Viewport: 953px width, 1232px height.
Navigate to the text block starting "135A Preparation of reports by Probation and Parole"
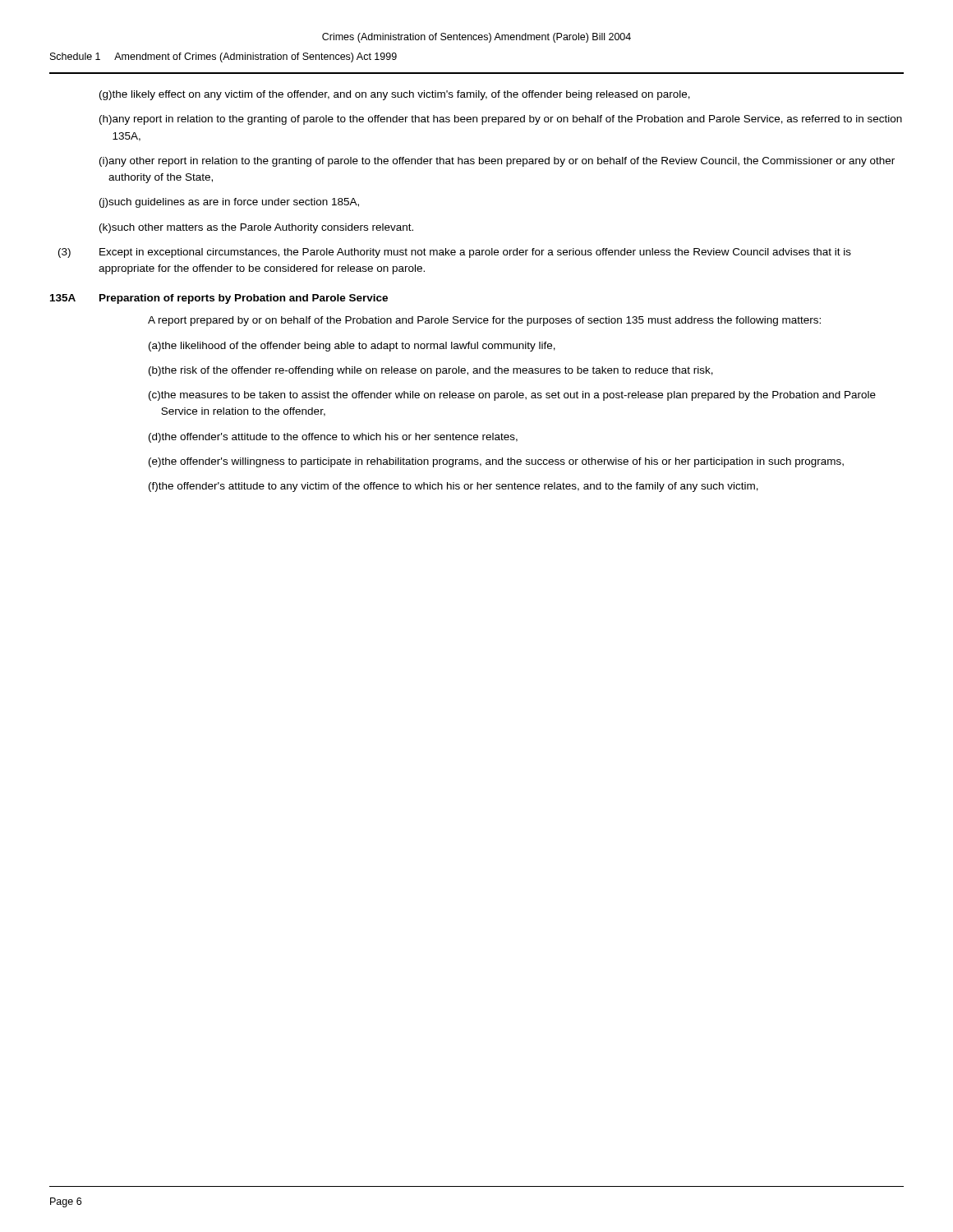219,298
